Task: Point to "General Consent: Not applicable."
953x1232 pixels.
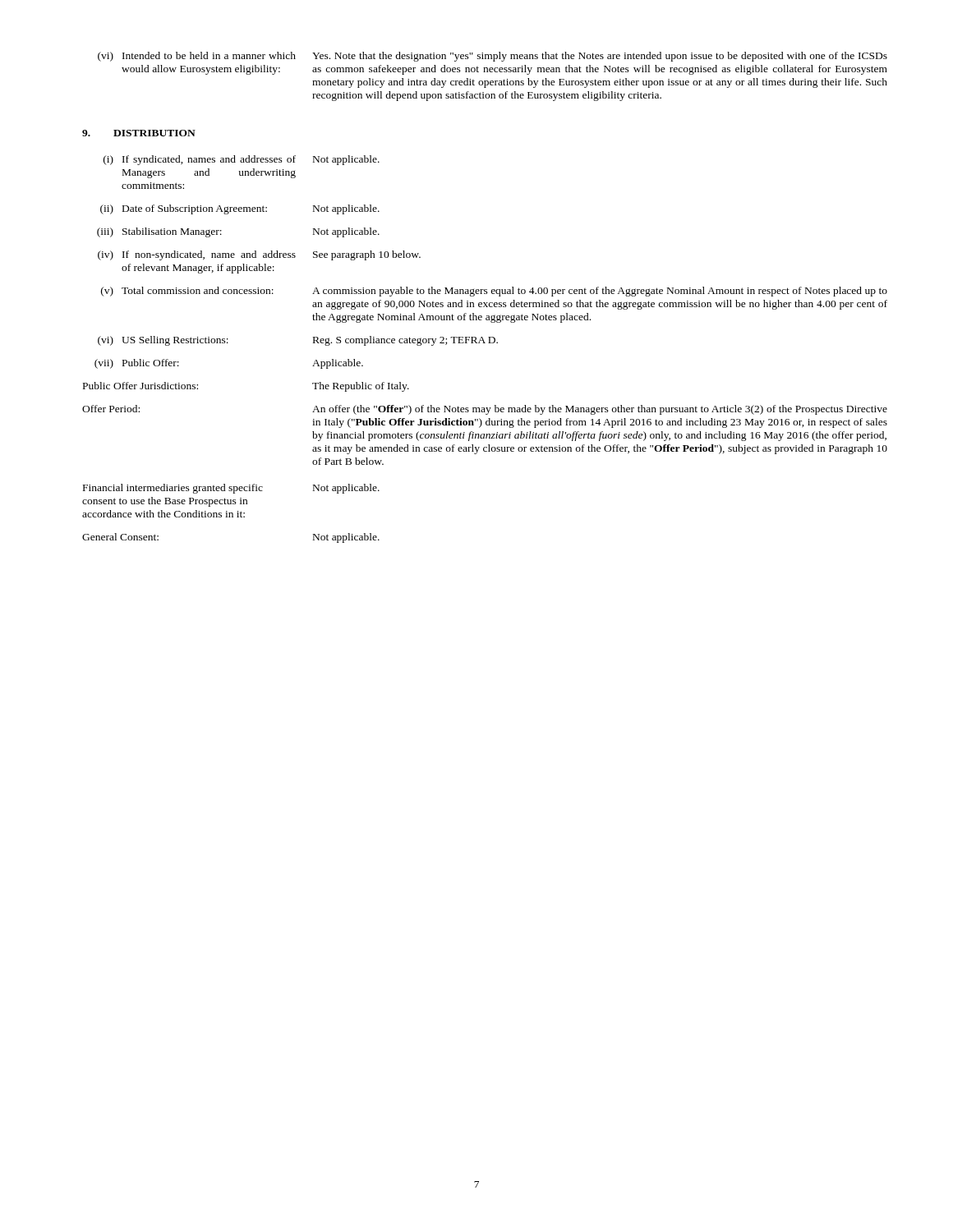Action: coord(126,539)
